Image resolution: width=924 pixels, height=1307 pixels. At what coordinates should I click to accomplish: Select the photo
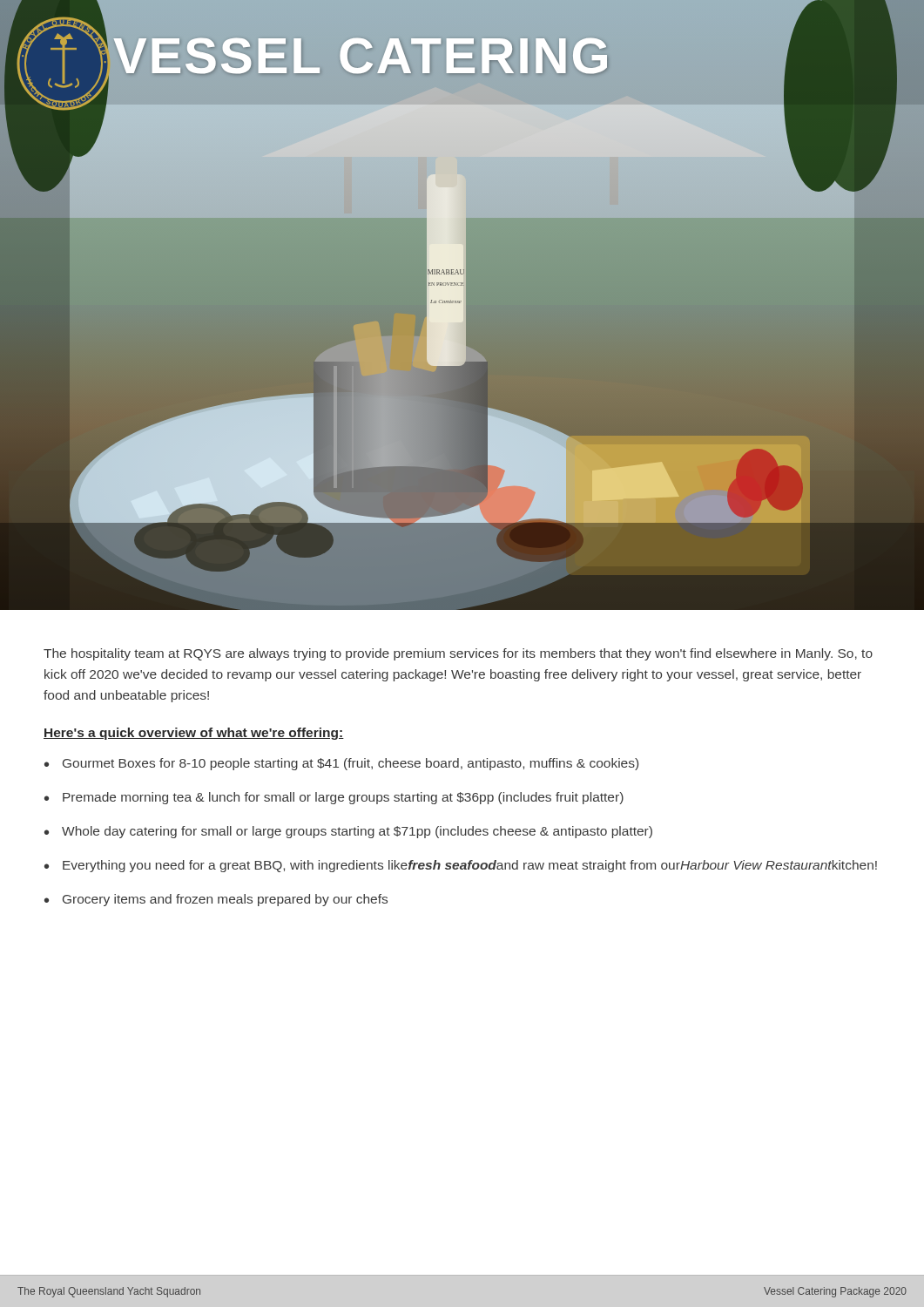click(x=462, y=305)
